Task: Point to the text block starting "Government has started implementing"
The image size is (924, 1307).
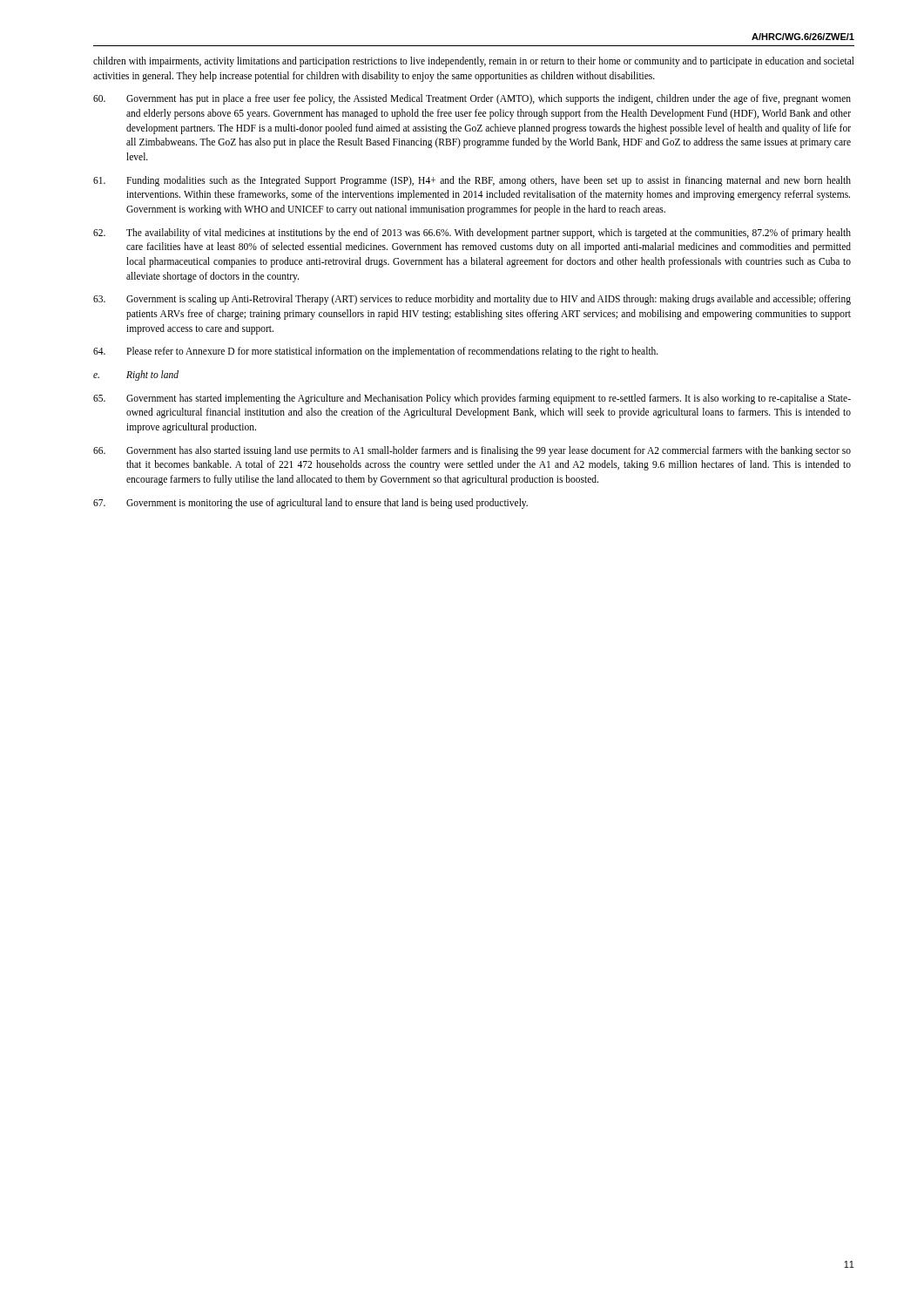Action: click(x=472, y=413)
